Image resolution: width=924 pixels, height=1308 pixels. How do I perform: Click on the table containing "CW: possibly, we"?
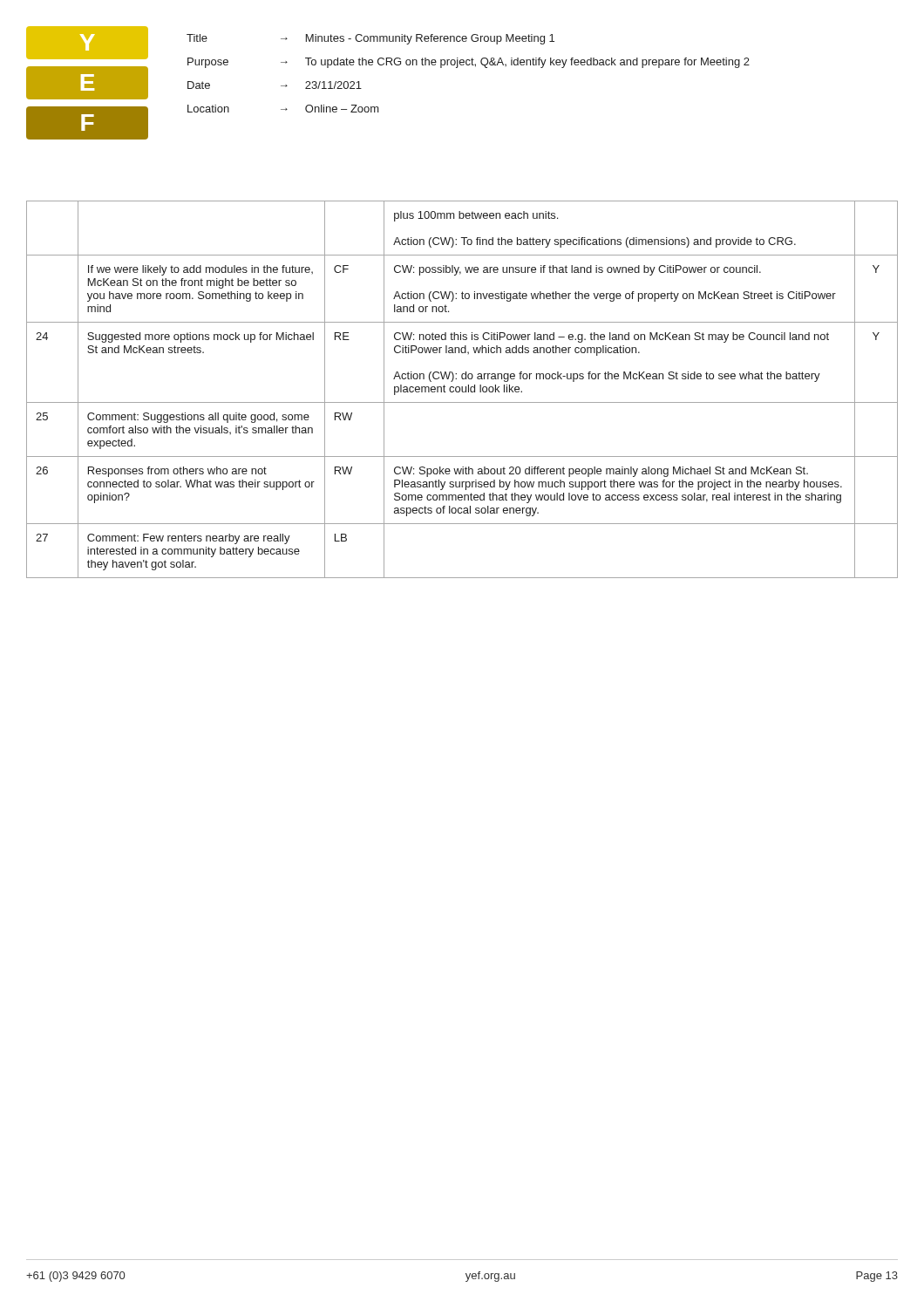[462, 389]
